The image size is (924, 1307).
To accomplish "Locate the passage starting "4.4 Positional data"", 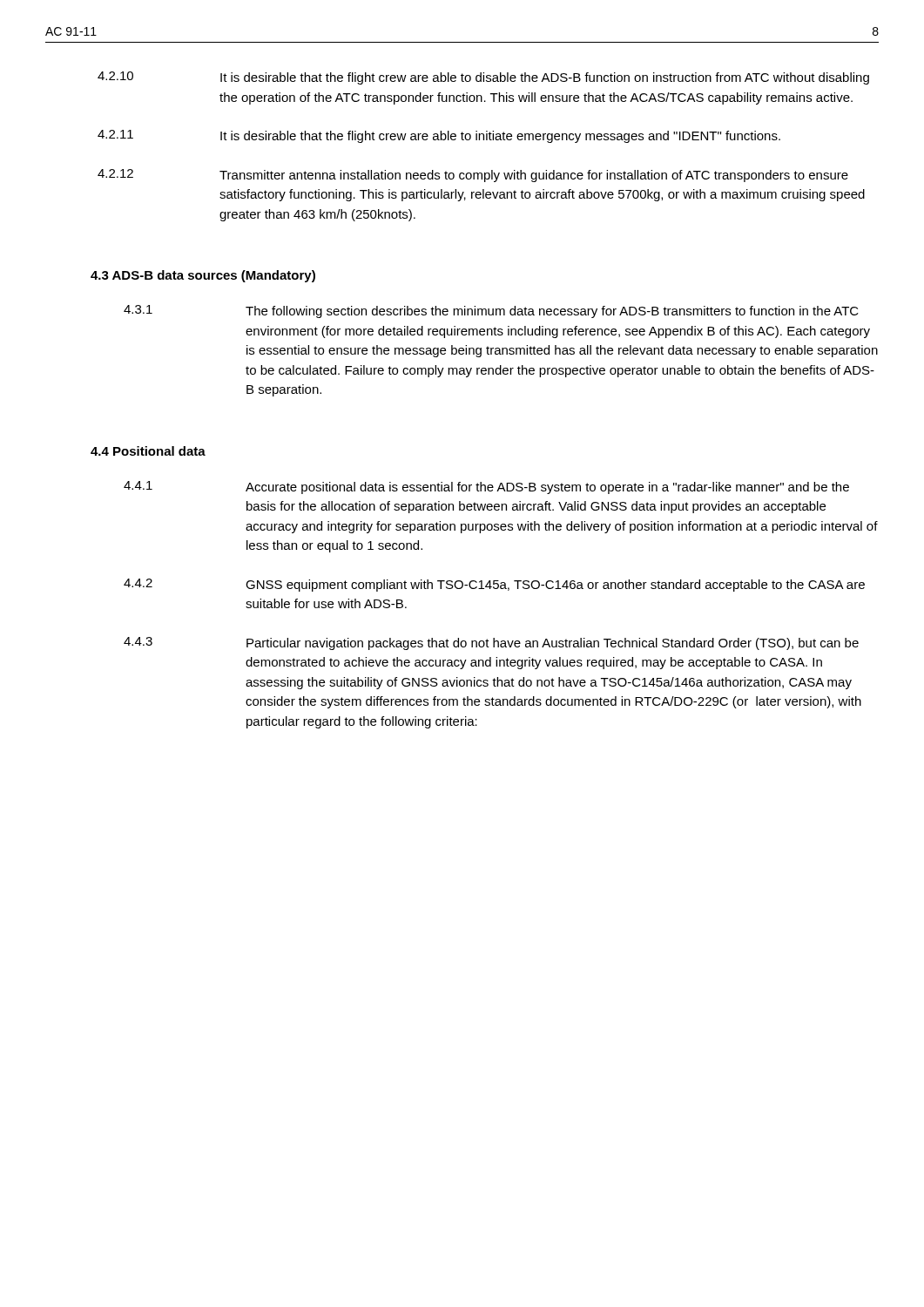I will (x=148, y=450).
